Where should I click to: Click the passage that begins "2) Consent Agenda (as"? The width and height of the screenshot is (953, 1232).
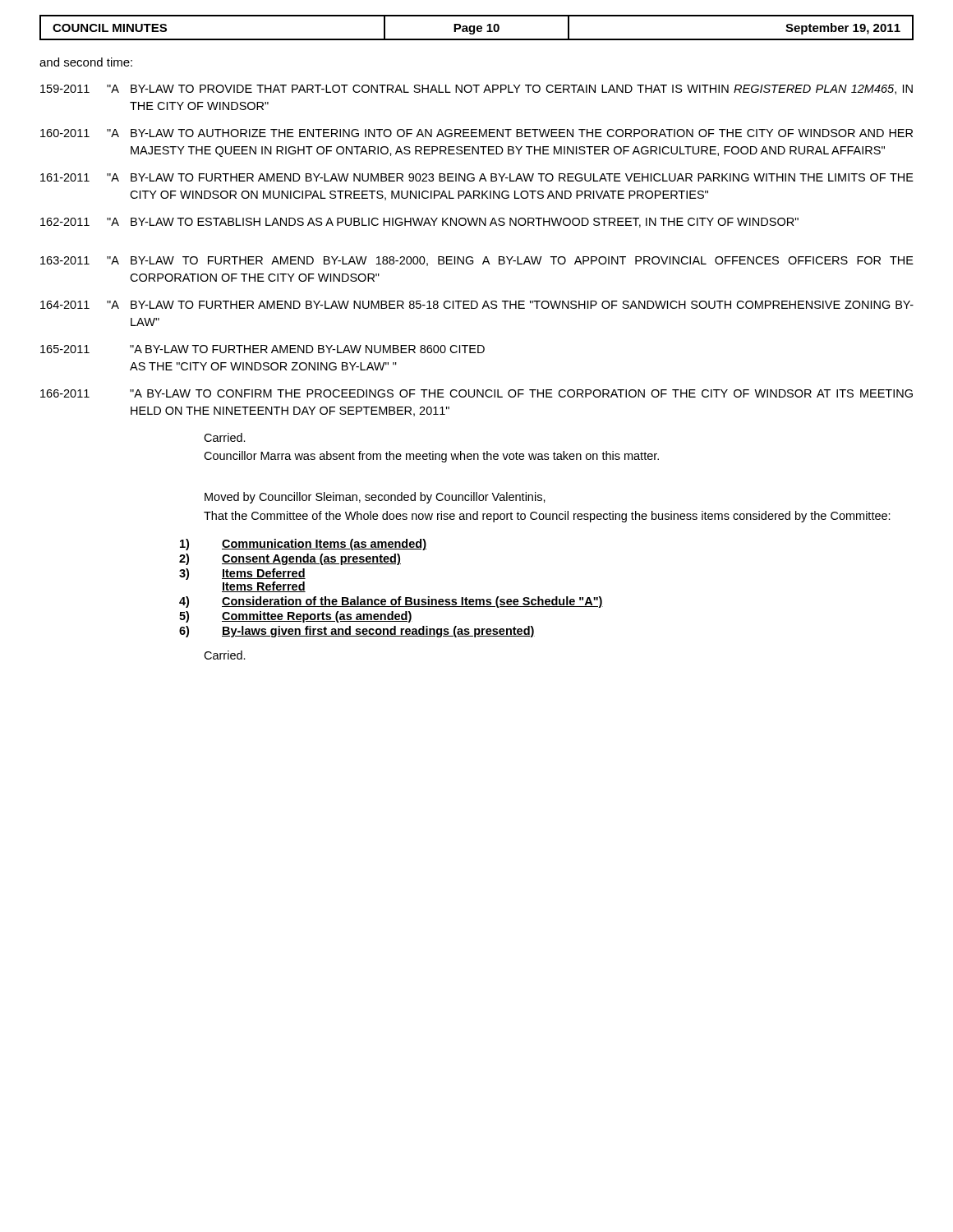(290, 559)
